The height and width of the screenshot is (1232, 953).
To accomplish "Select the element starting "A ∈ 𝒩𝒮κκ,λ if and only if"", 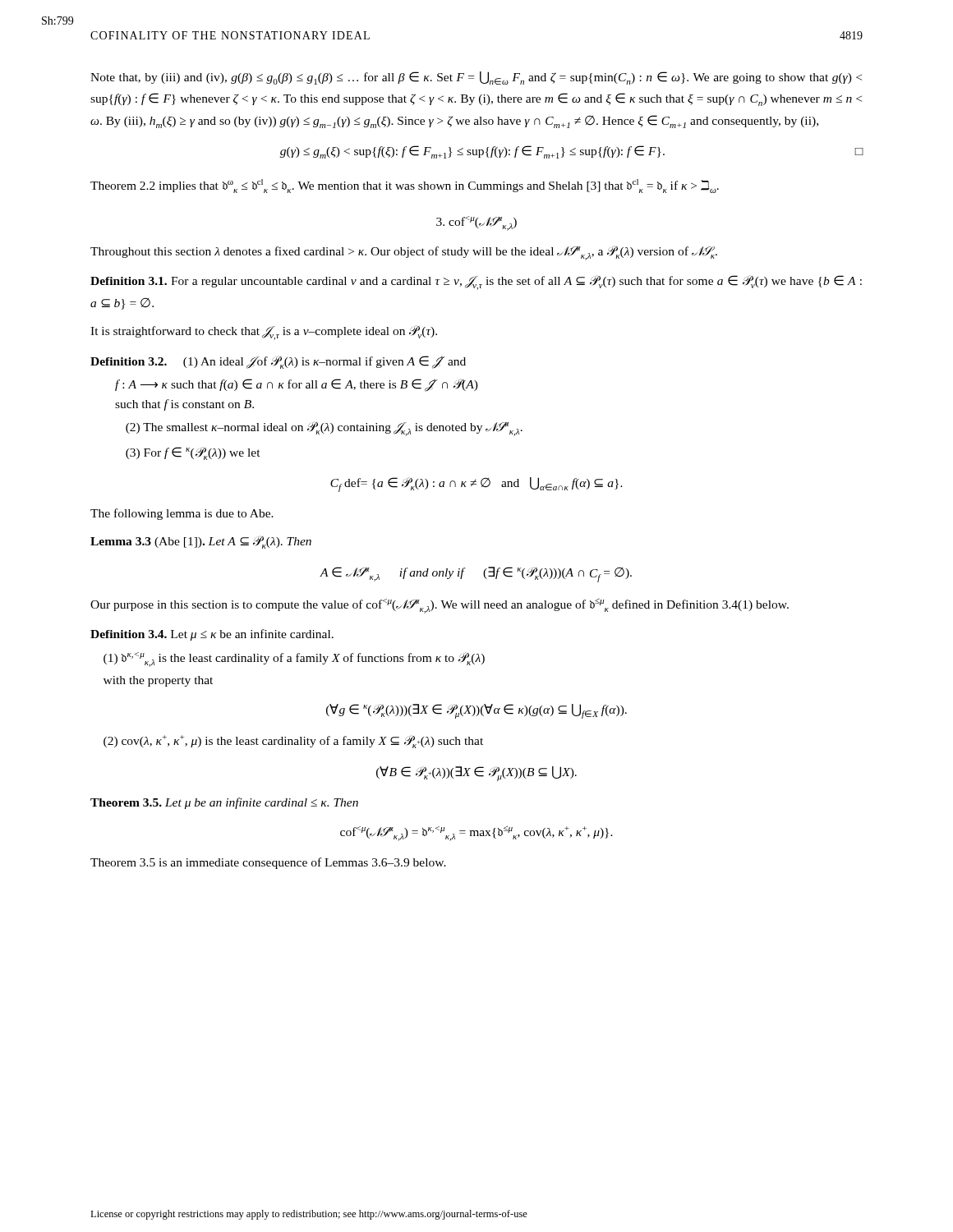I will (476, 573).
